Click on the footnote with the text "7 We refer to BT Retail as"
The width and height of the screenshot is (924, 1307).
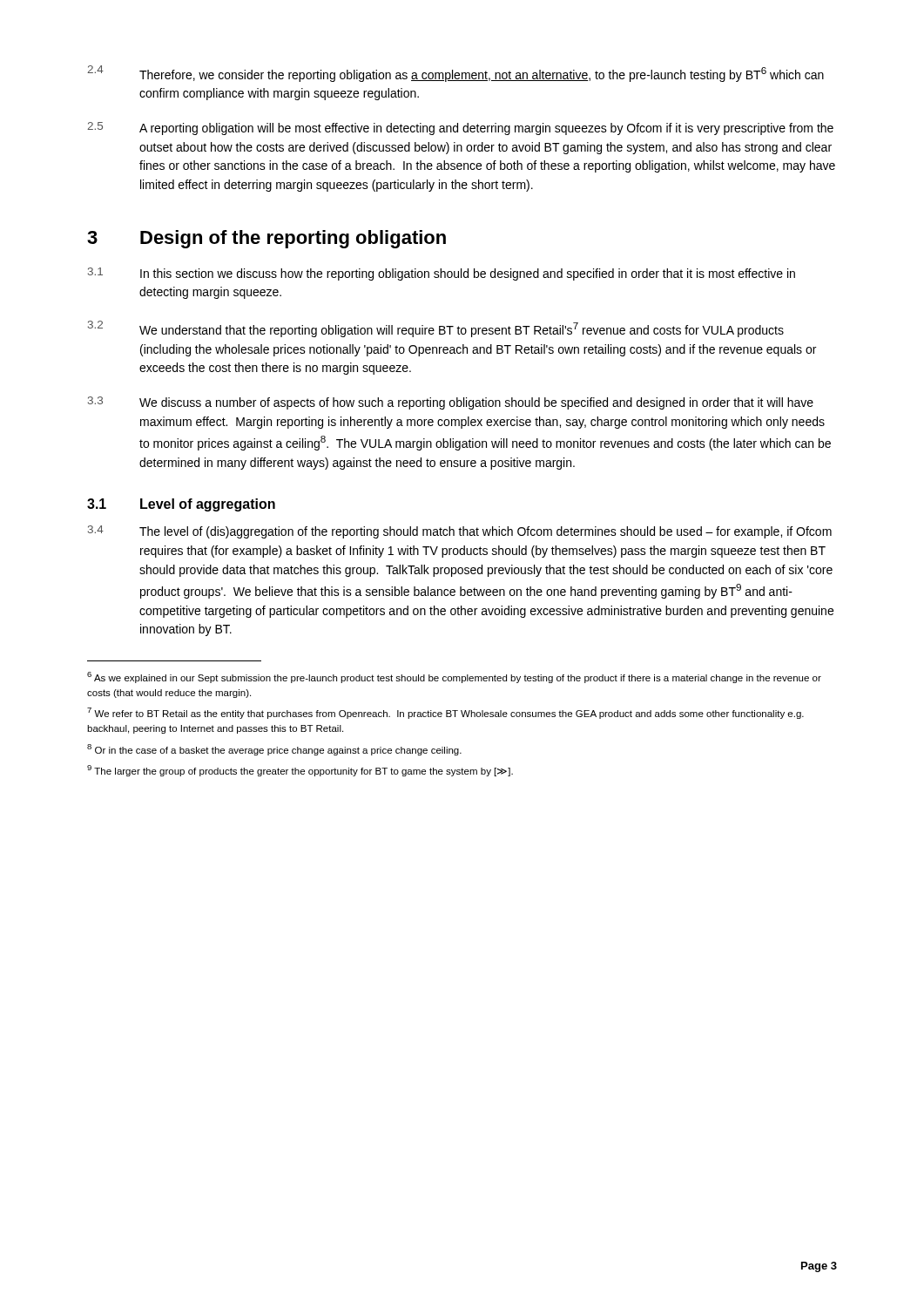click(446, 720)
